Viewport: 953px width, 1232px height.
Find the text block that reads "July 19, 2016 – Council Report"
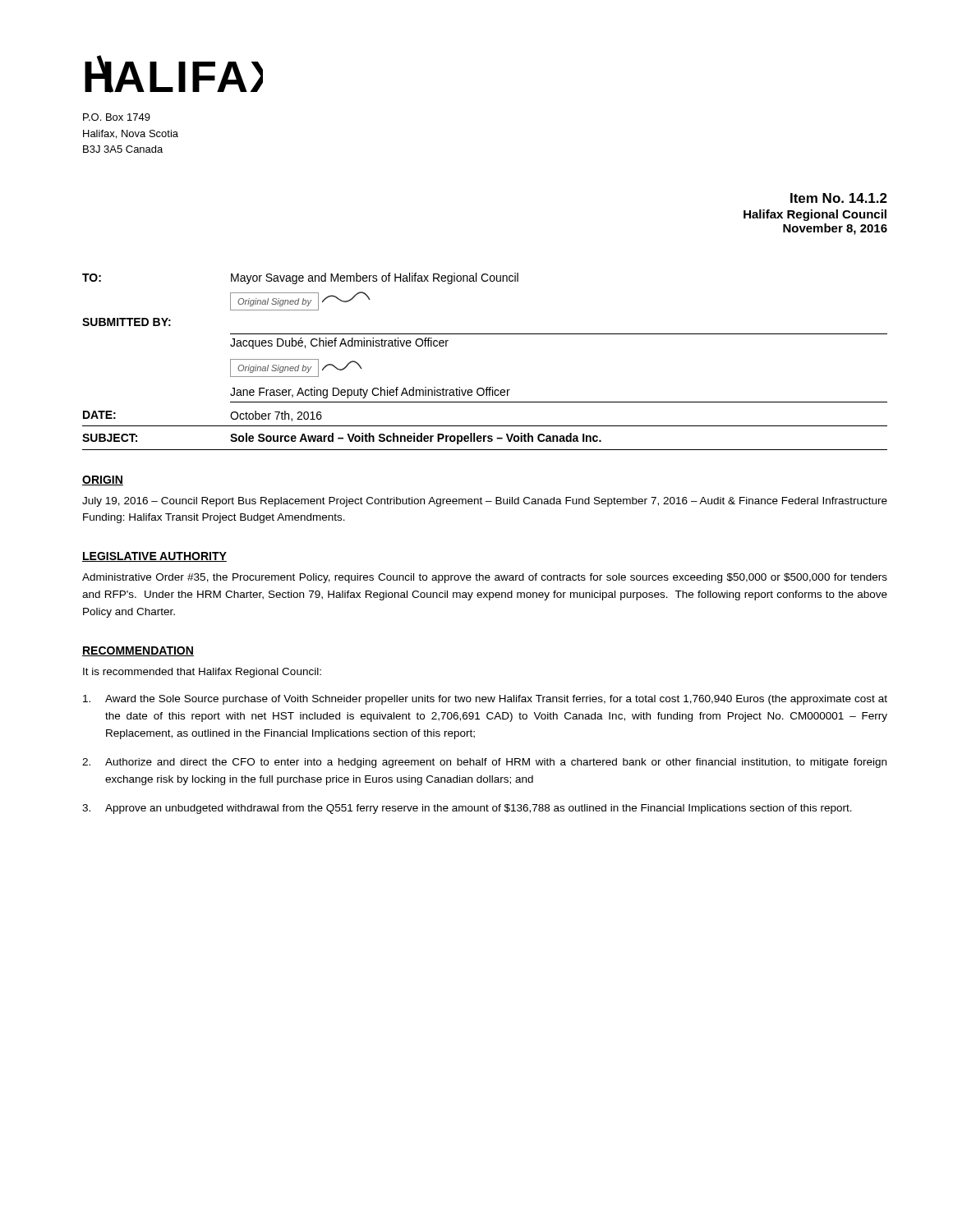(x=485, y=509)
